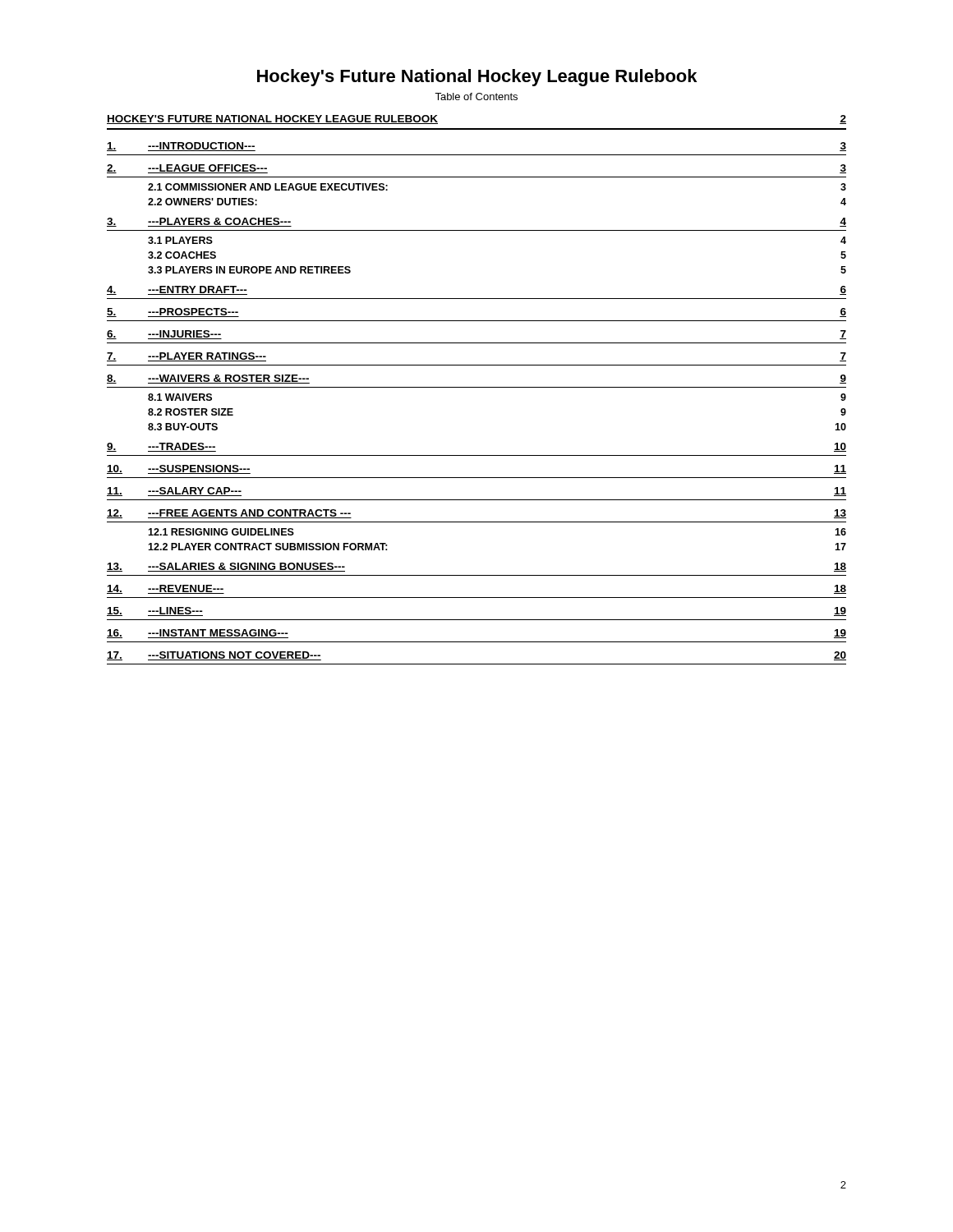This screenshot has width=953, height=1232.
Task: Click on the list item that says "3.1 Players 4"
Action: (497, 241)
